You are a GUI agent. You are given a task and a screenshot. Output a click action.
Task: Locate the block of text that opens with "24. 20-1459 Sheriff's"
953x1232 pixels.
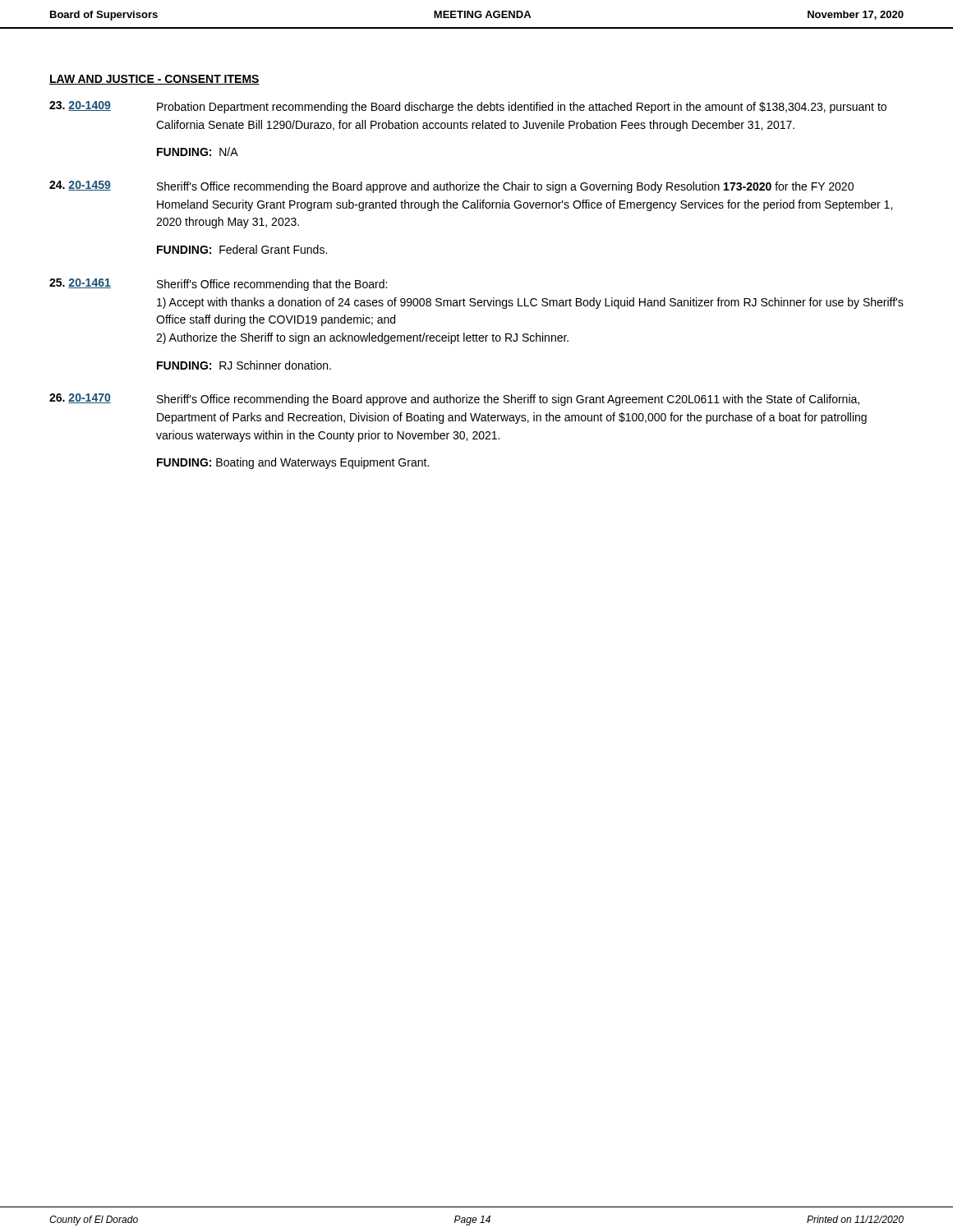[476, 205]
